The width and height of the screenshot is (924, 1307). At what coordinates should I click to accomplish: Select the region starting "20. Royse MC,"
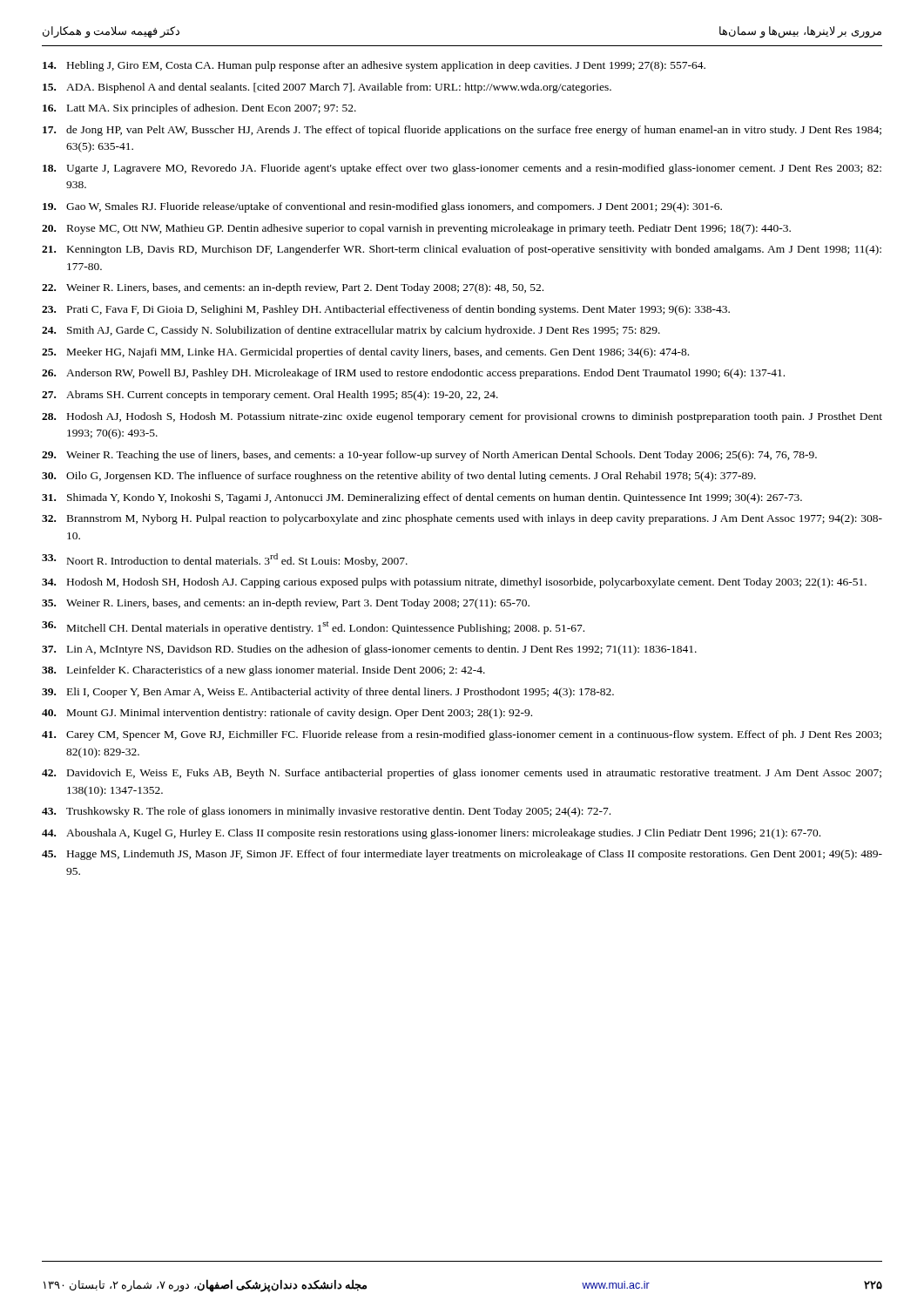[x=462, y=228]
